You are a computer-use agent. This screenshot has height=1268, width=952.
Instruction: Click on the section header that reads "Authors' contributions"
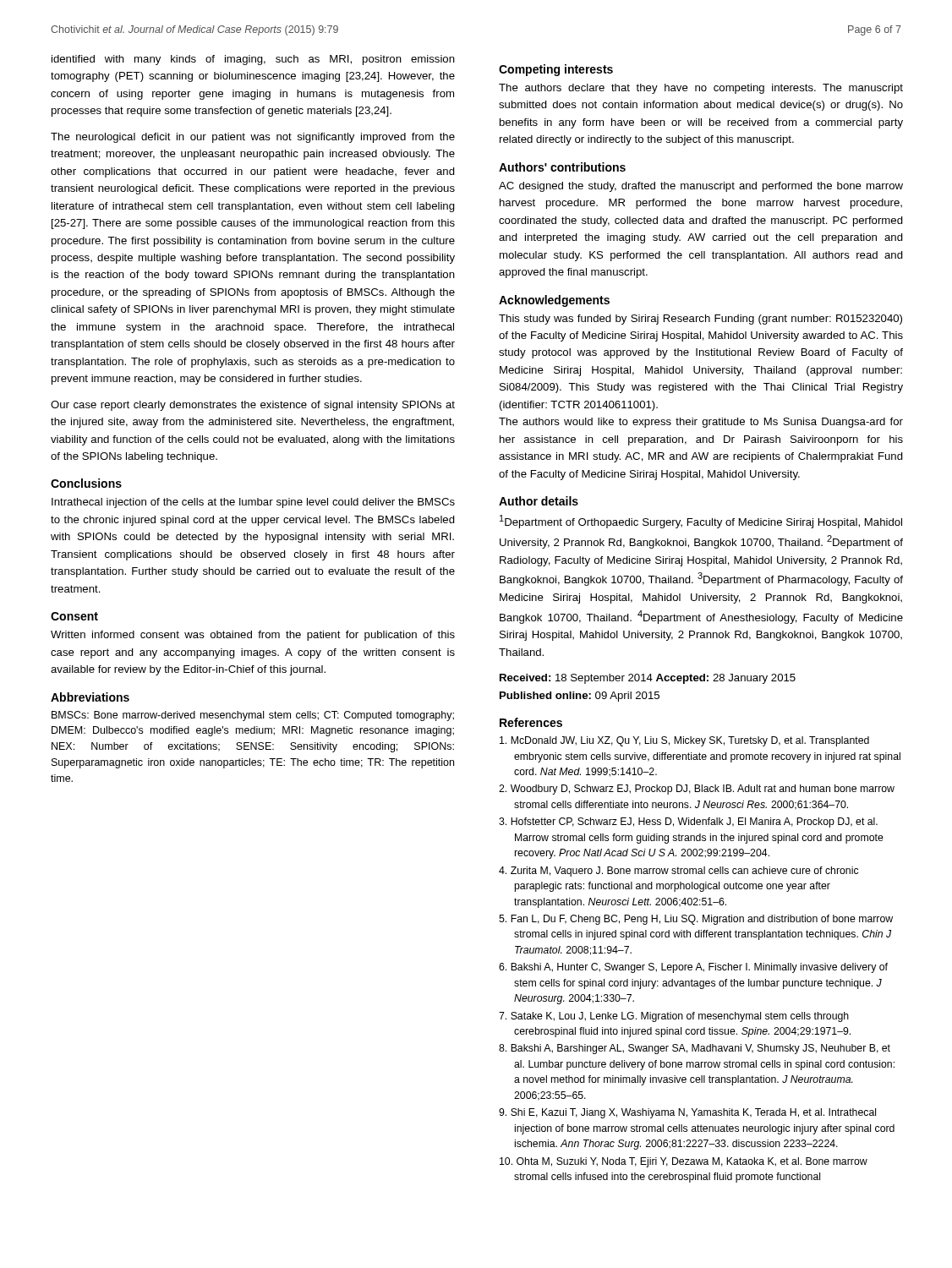click(x=562, y=167)
